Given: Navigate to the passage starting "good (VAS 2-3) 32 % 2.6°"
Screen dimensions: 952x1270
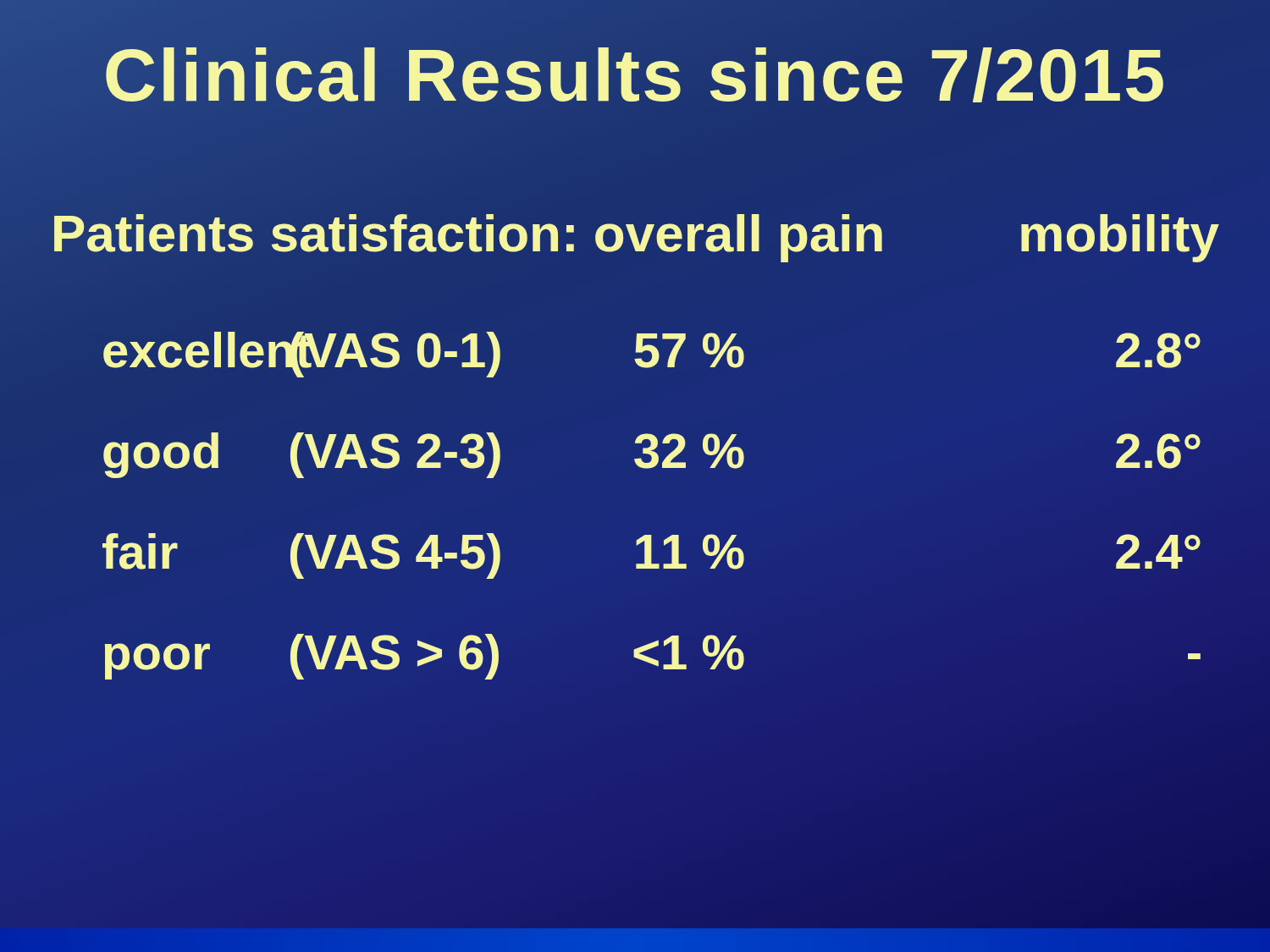Looking at the screenshot, I should [x=635, y=451].
